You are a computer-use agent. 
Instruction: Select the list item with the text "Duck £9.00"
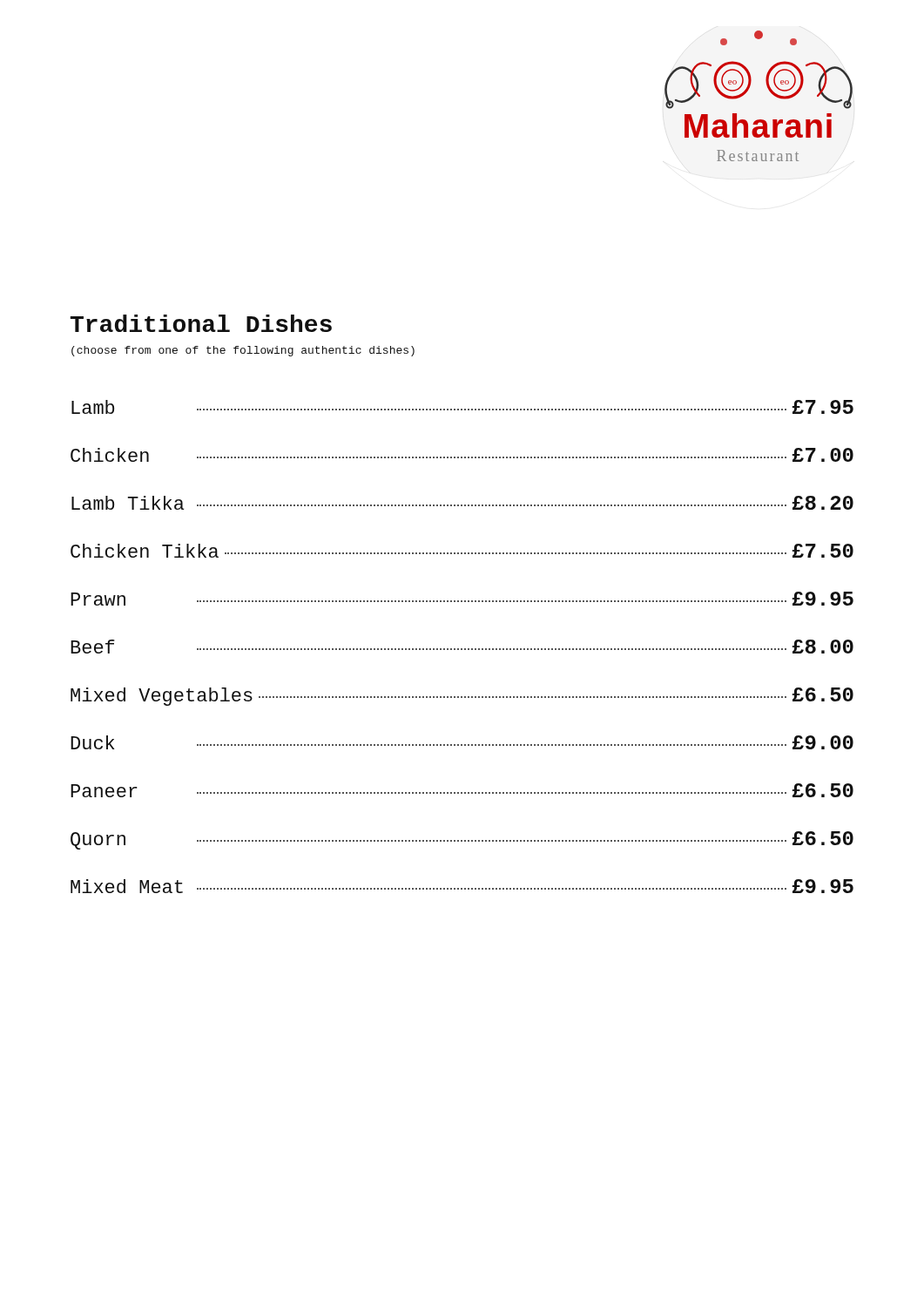tap(462, 744)
